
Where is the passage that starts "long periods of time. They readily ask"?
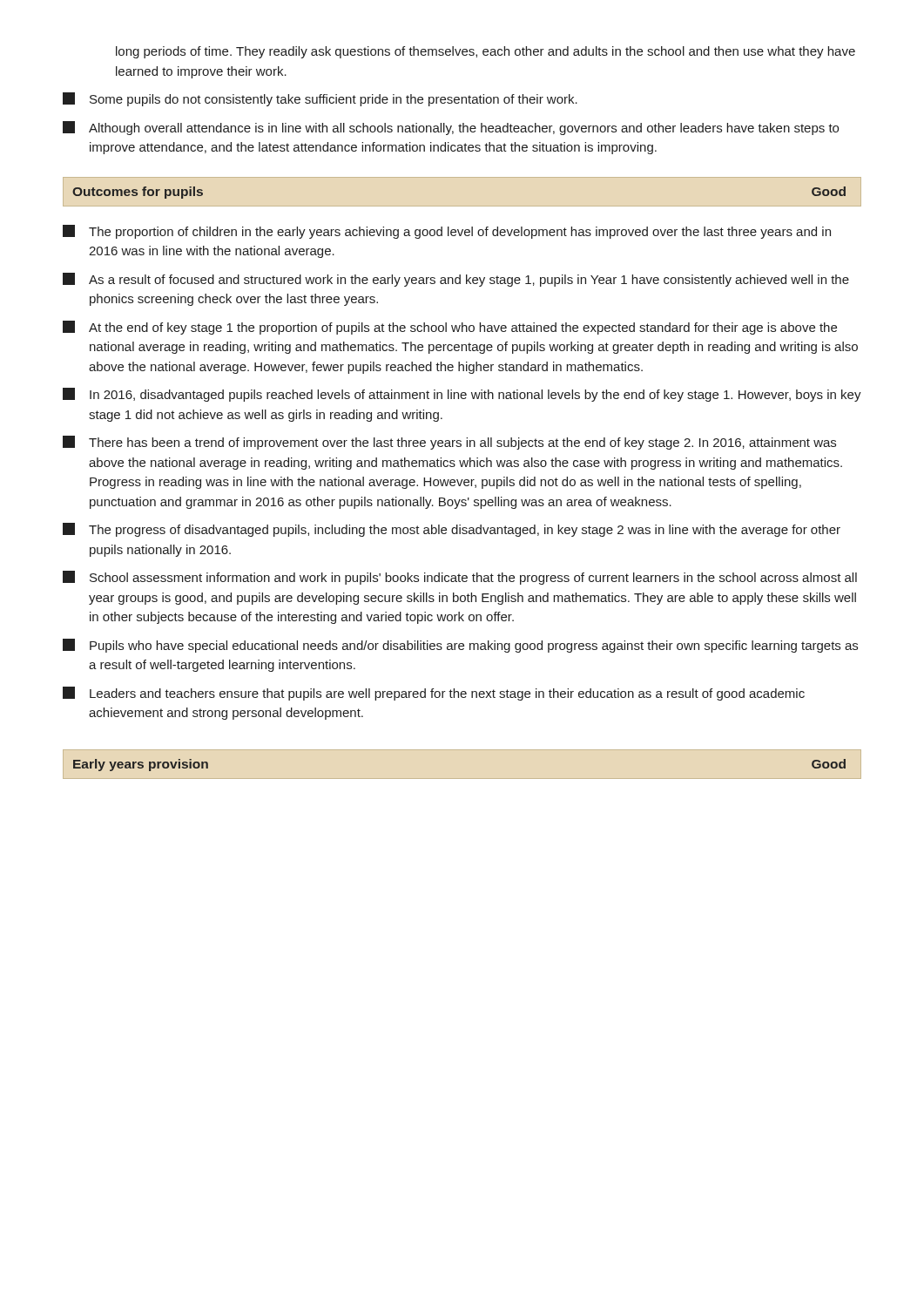tap(485, 61)
